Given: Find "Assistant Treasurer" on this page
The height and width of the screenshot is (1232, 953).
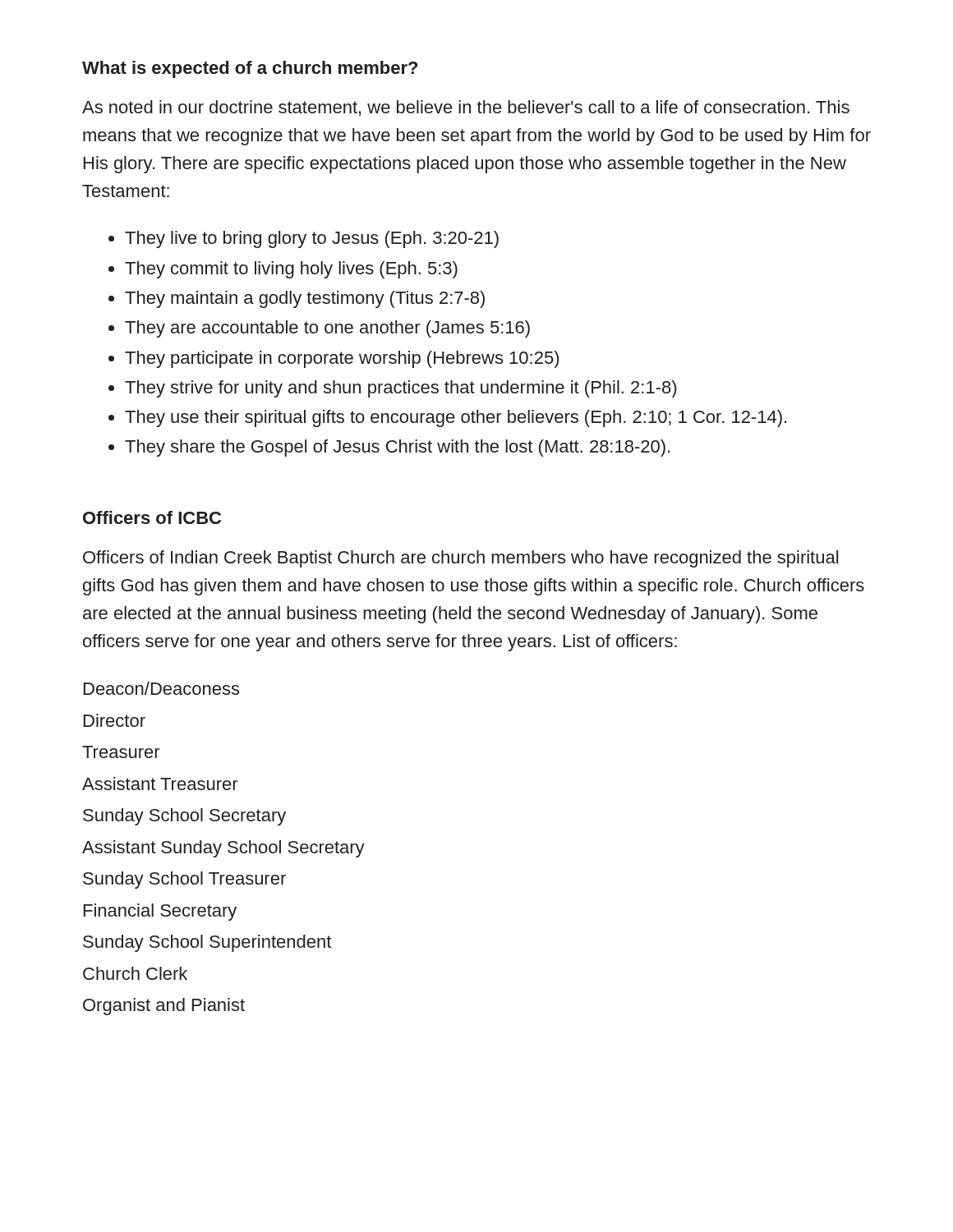Looking at the screenshot, I should click(x=160, y=784).
